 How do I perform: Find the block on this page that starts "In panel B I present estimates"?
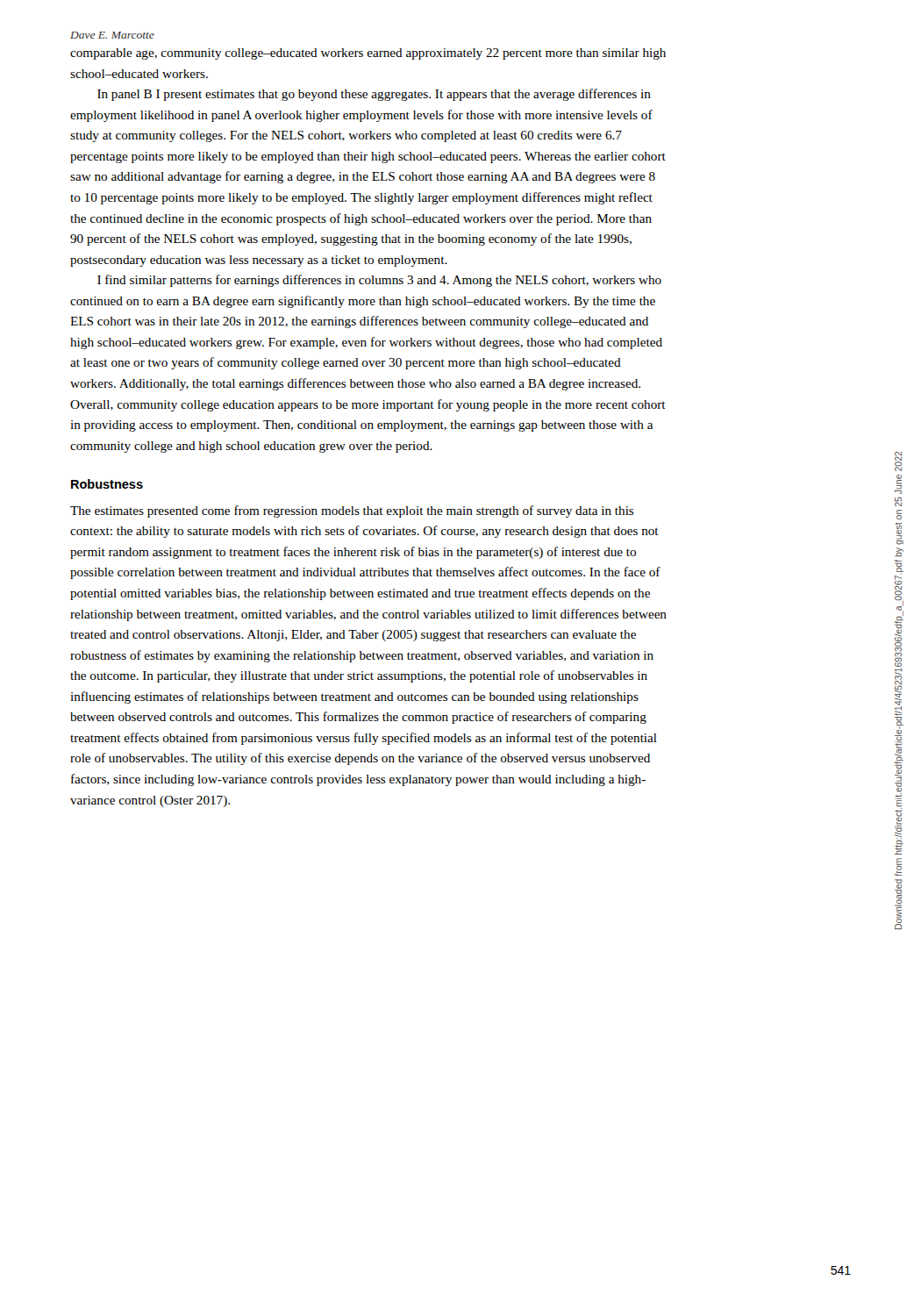pos(368,176)
